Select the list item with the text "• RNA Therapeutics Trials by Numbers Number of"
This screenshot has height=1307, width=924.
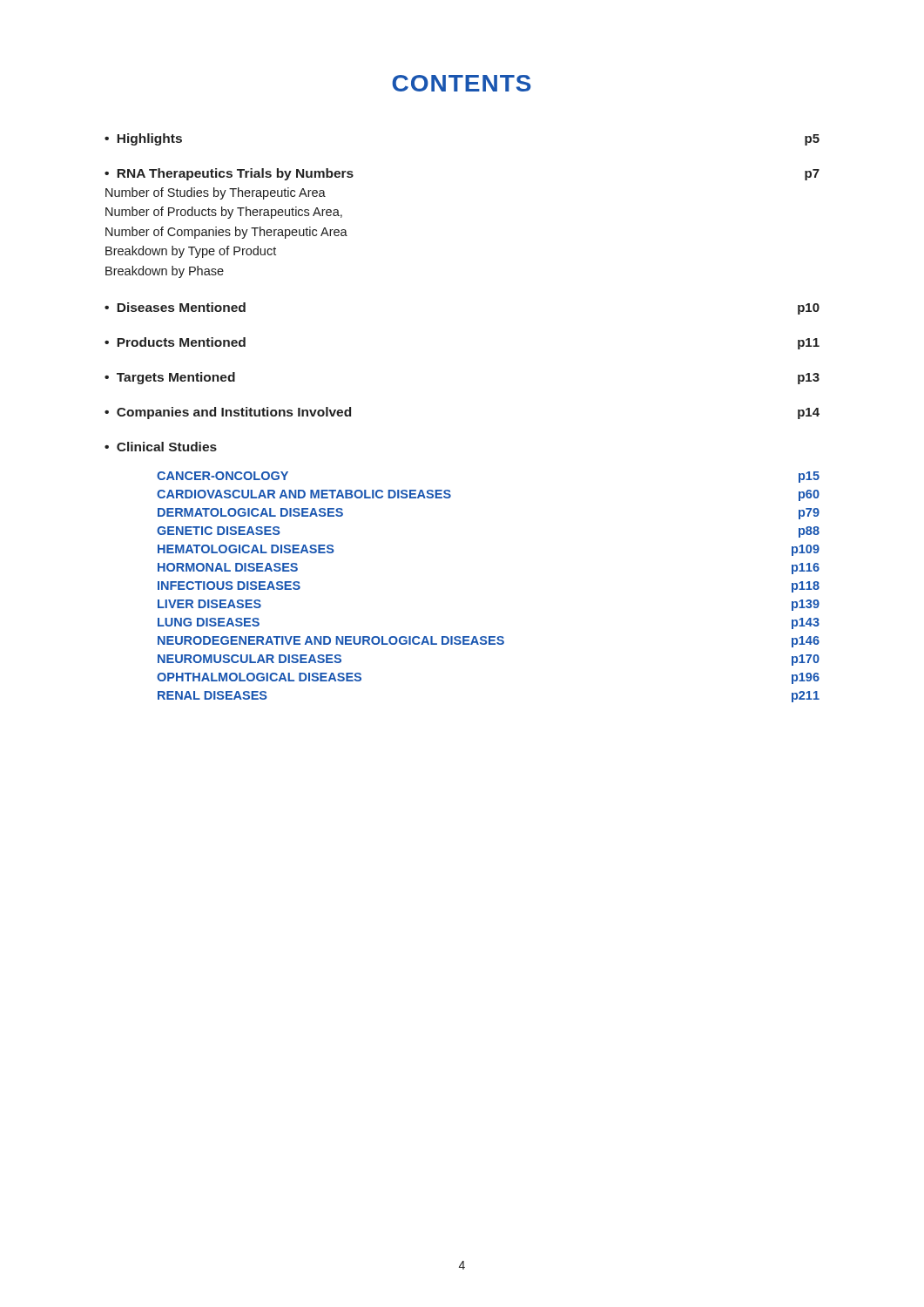[x=227, y=174]
